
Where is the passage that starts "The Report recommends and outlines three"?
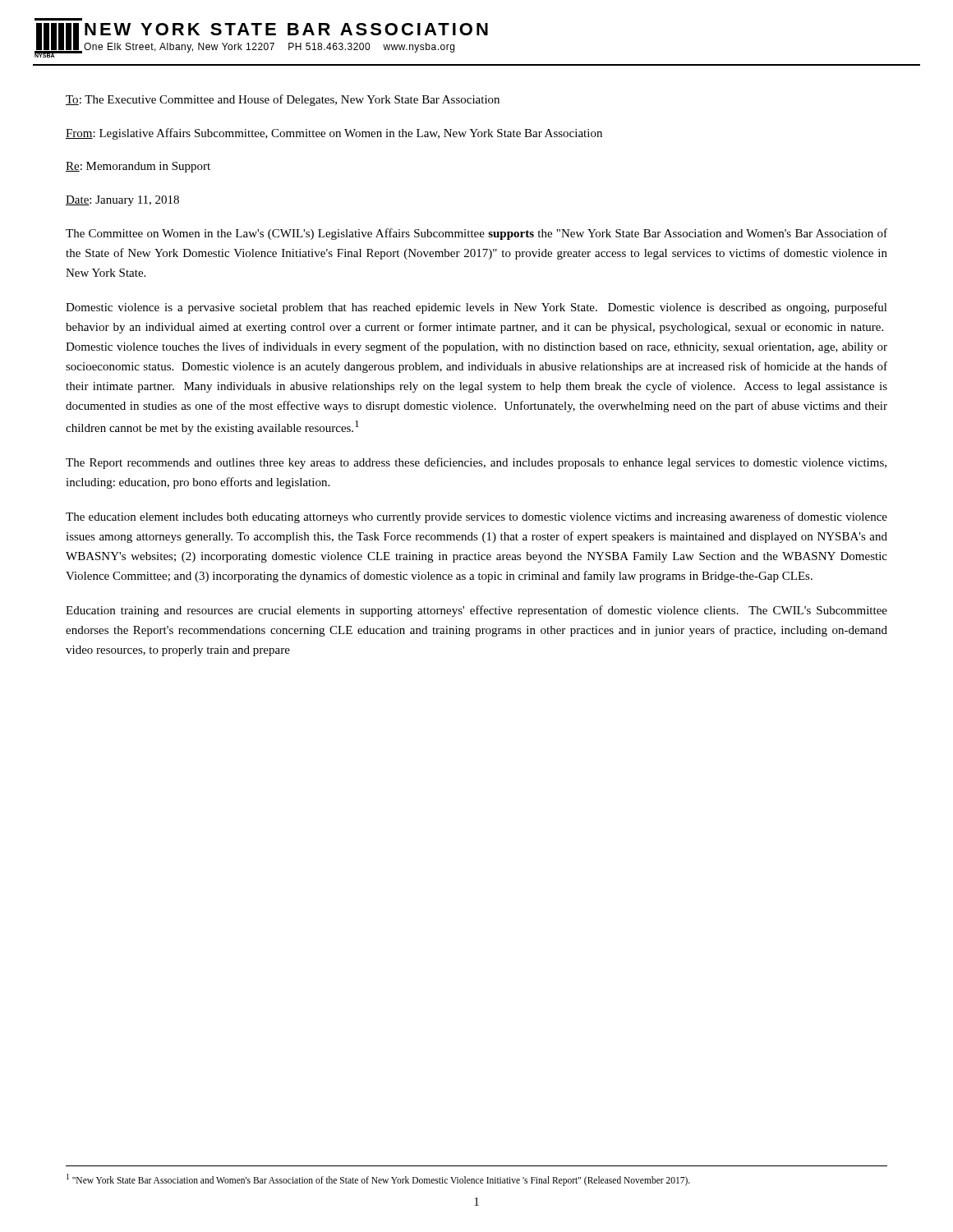coord(476,472)
